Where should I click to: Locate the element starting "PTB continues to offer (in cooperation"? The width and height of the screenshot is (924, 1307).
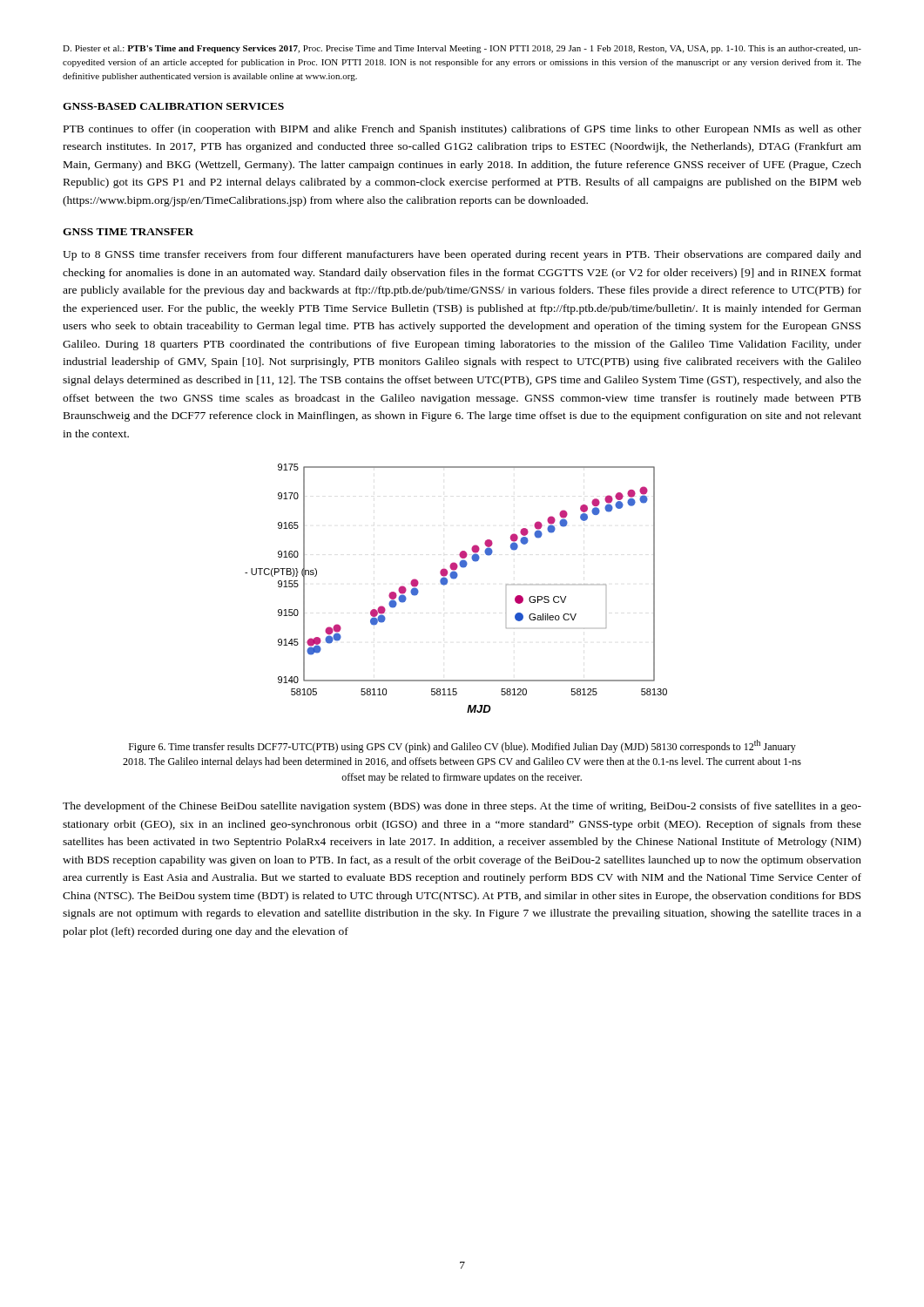[x=462, y=164]
